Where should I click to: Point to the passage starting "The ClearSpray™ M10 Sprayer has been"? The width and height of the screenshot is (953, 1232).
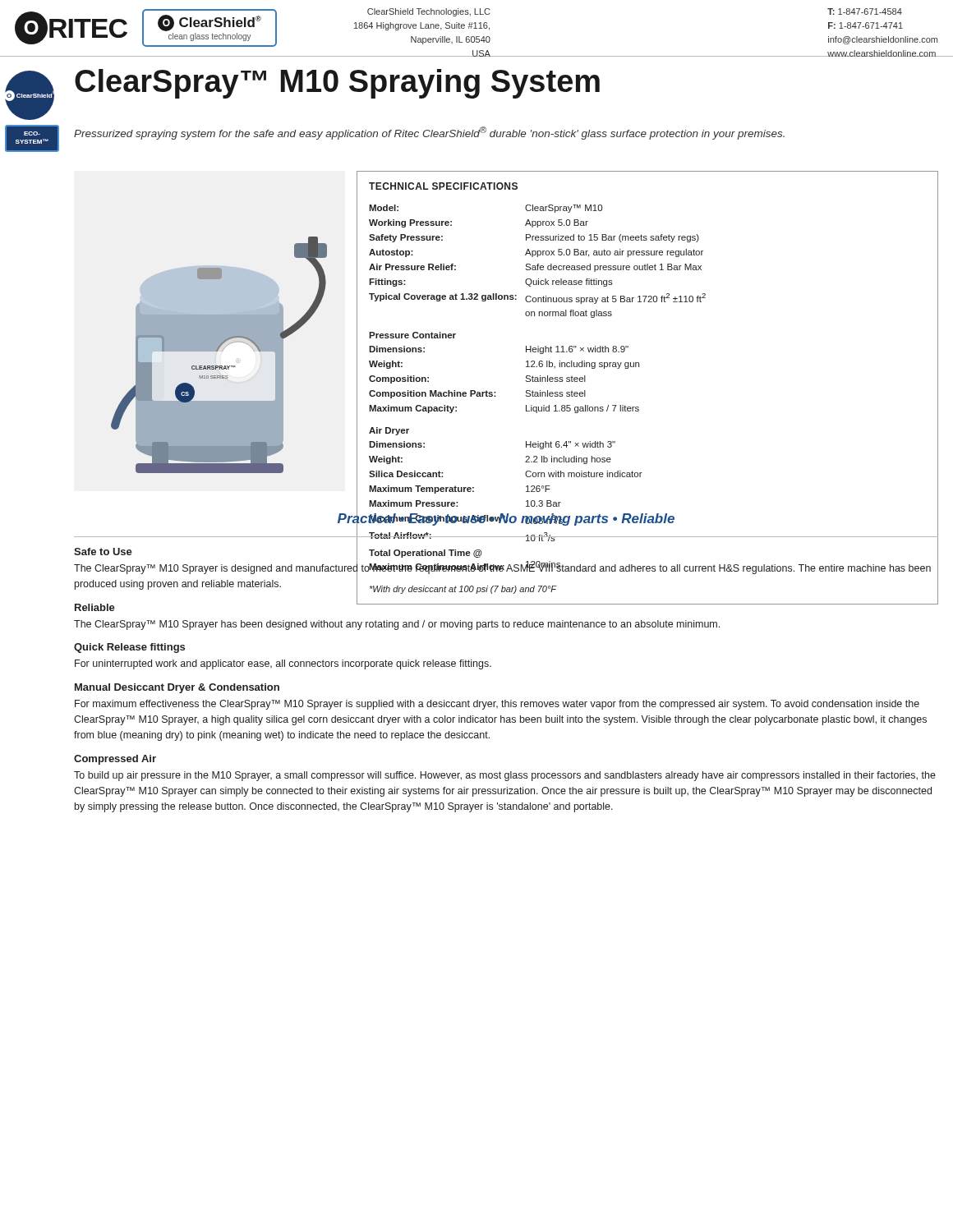[x=397, y=624]
